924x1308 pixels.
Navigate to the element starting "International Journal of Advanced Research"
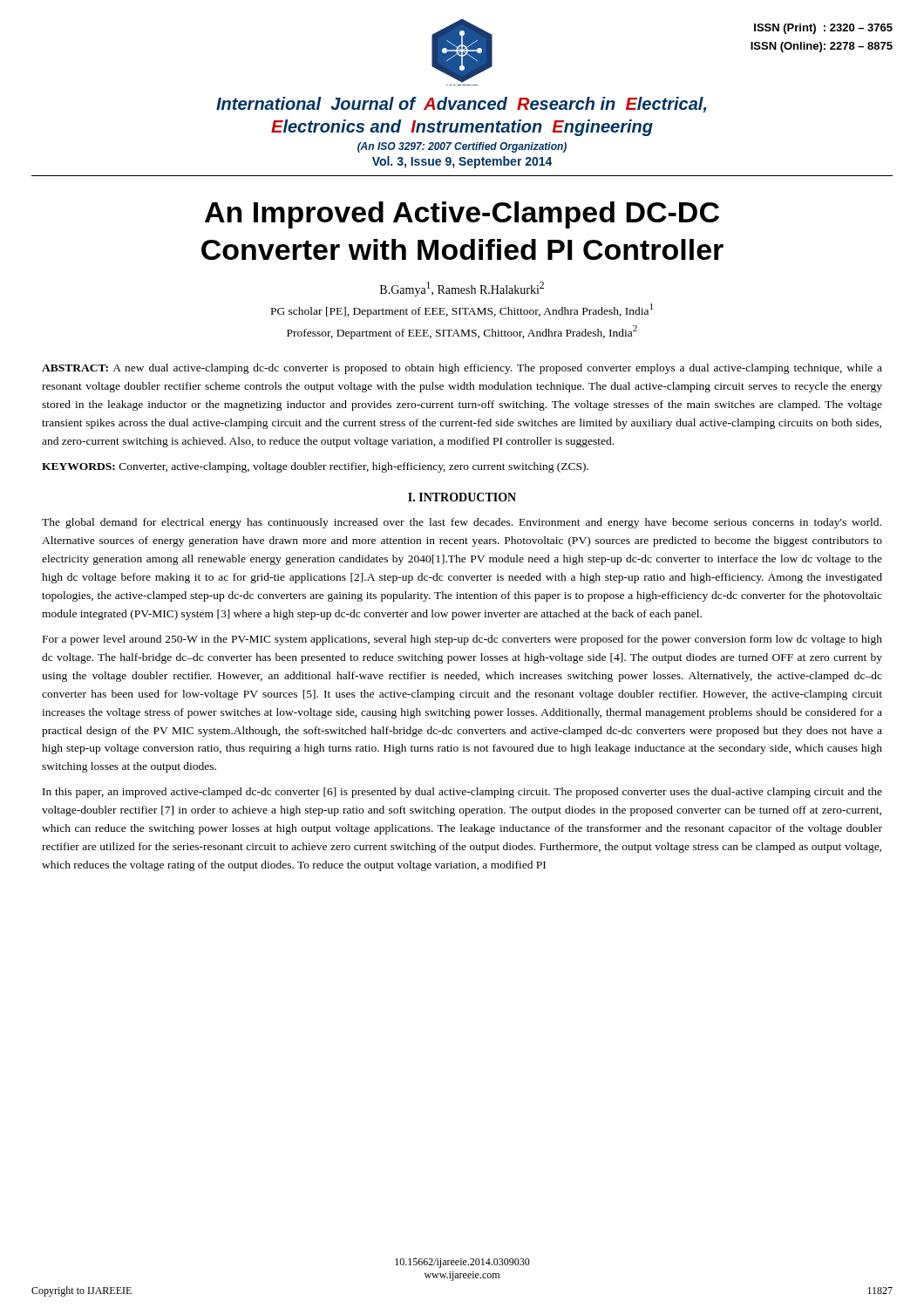tap(462, 115)
